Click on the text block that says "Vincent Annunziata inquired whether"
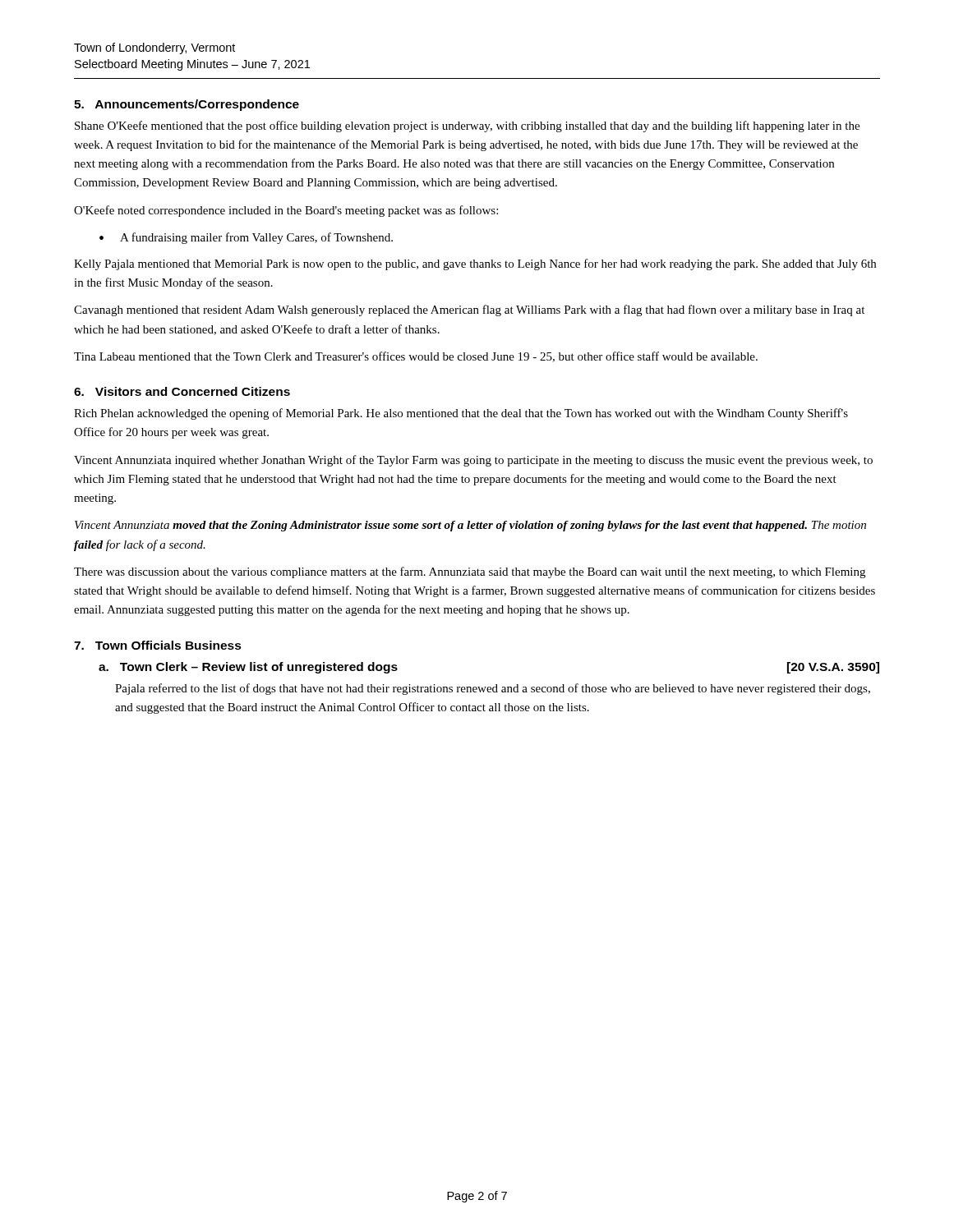954x1232 pixels. (474, 479)
